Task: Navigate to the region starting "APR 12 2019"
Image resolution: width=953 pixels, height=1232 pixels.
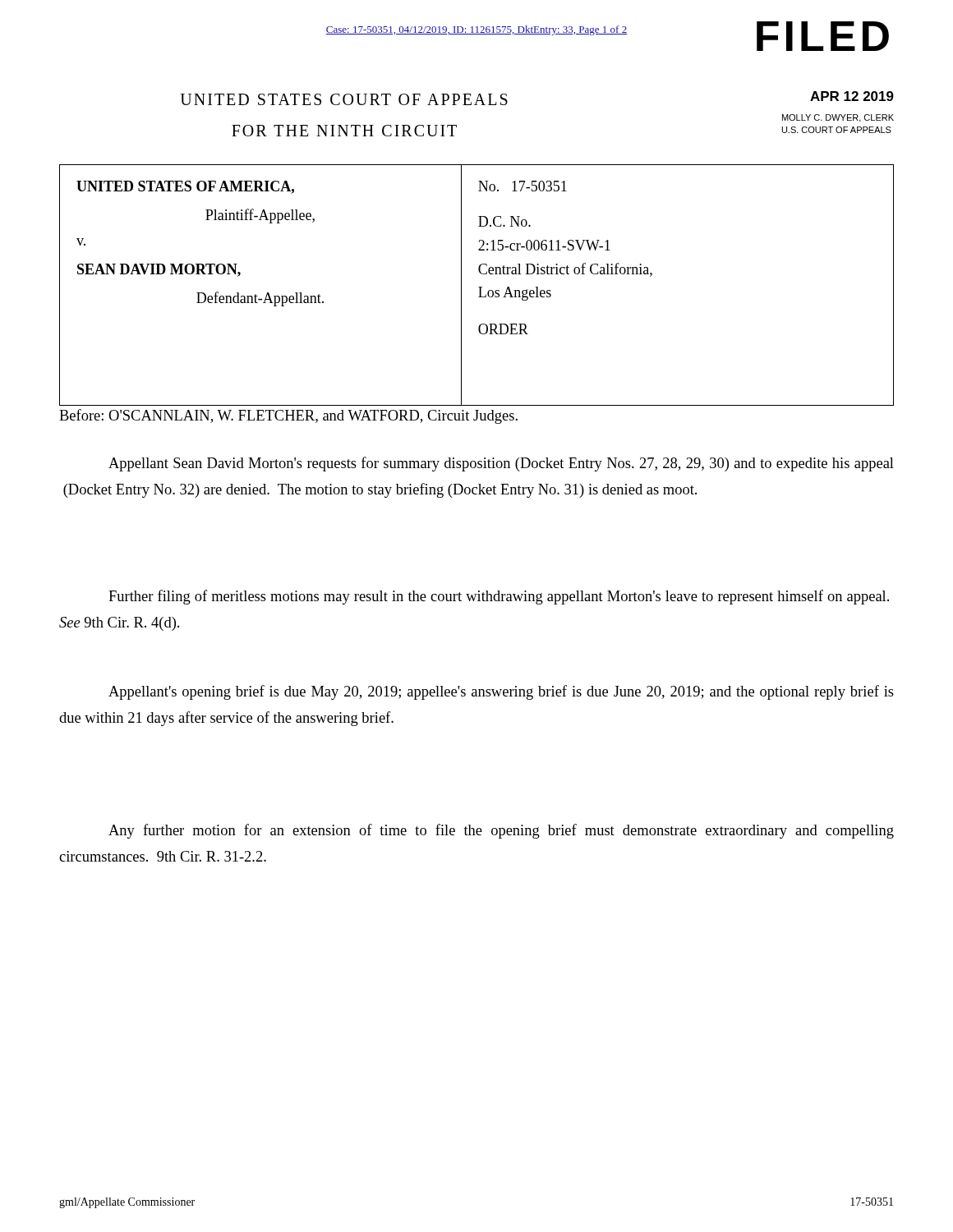Action: click(852, 97)
